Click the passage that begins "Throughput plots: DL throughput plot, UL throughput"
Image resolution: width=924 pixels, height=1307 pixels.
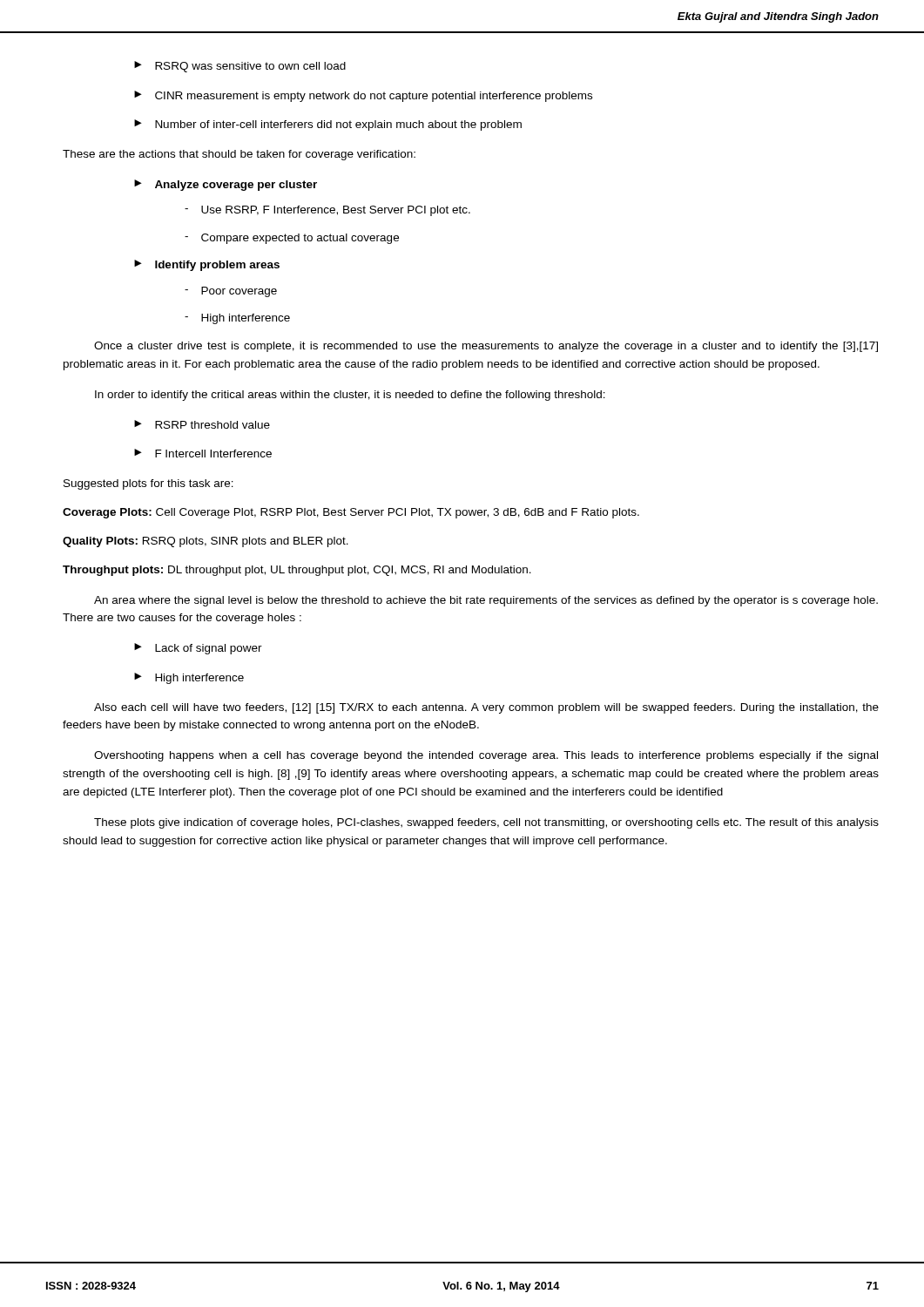point(297,569)
